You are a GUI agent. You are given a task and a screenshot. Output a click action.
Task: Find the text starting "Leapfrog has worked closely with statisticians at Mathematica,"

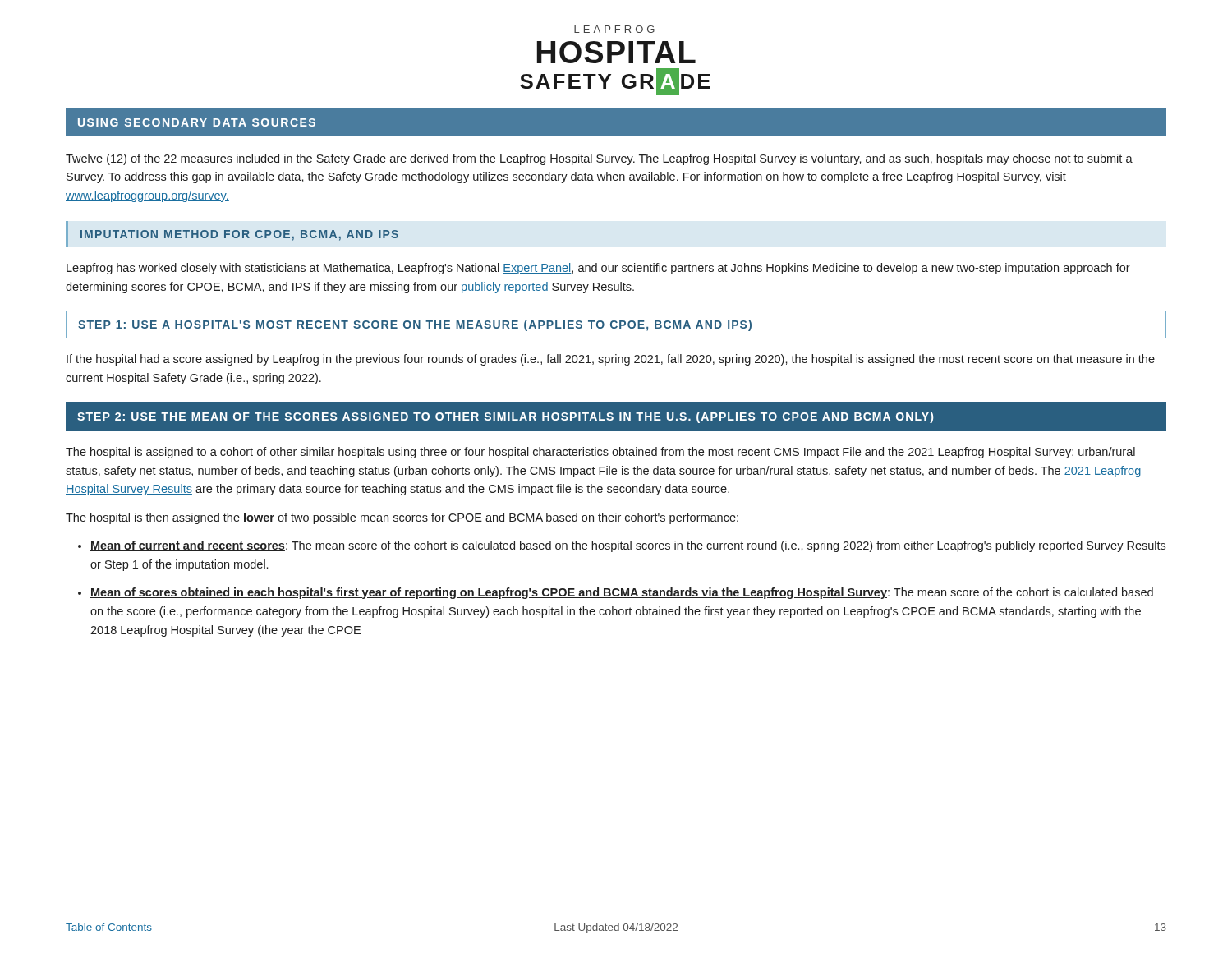click(598, 277)
